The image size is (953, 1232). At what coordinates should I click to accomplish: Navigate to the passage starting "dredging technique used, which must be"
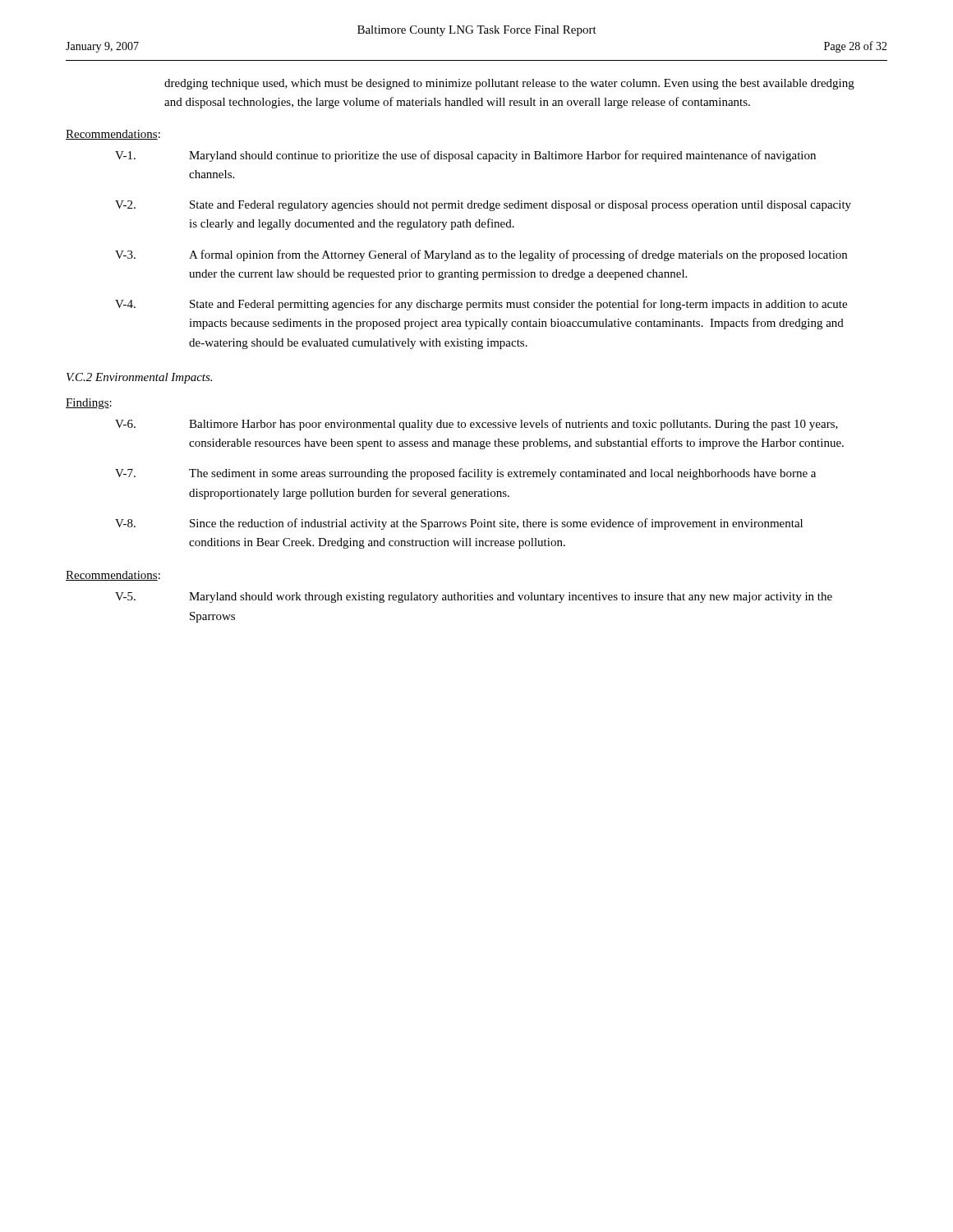tap(509, 93)
